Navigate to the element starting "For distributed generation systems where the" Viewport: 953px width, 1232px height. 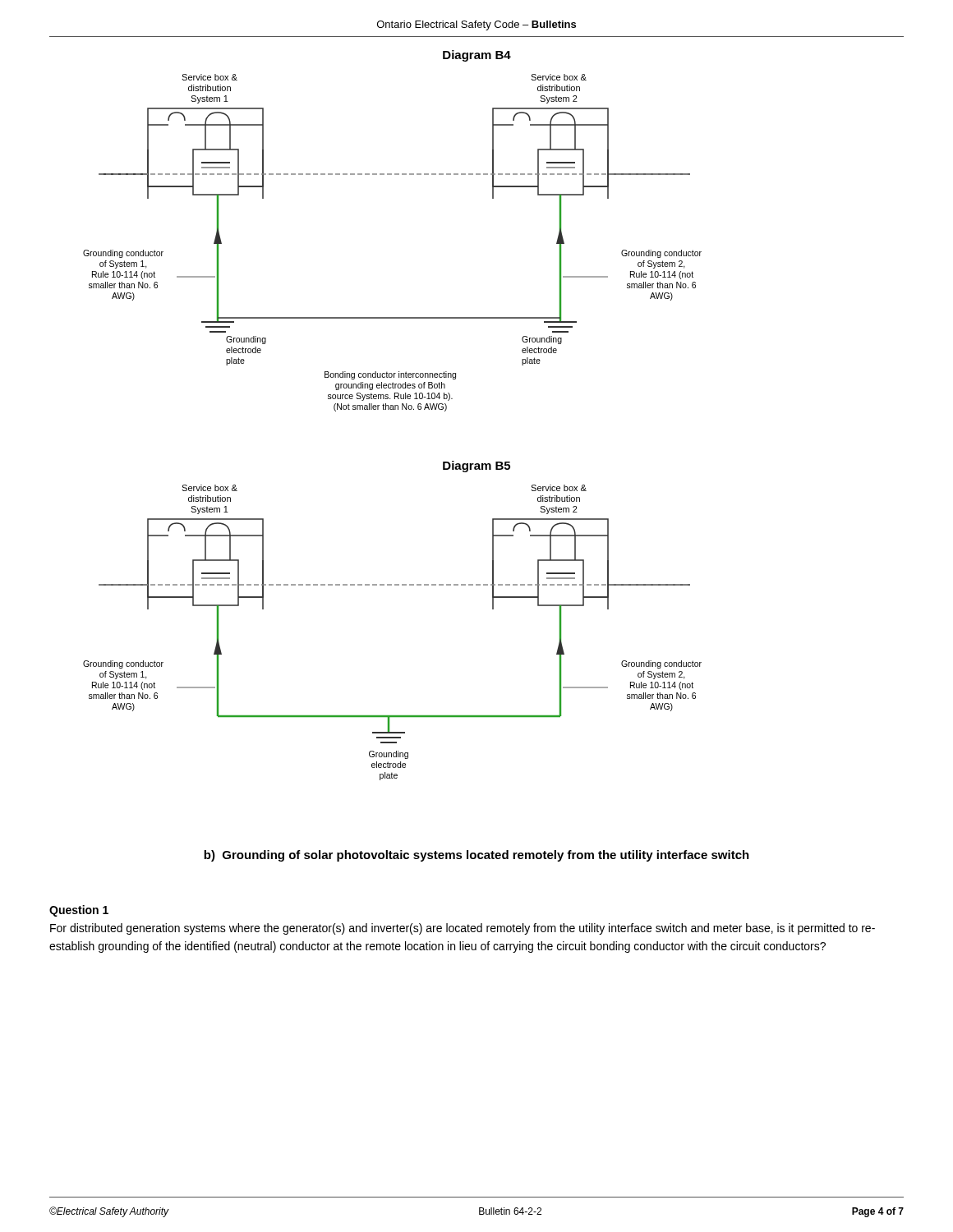(462, 937)
